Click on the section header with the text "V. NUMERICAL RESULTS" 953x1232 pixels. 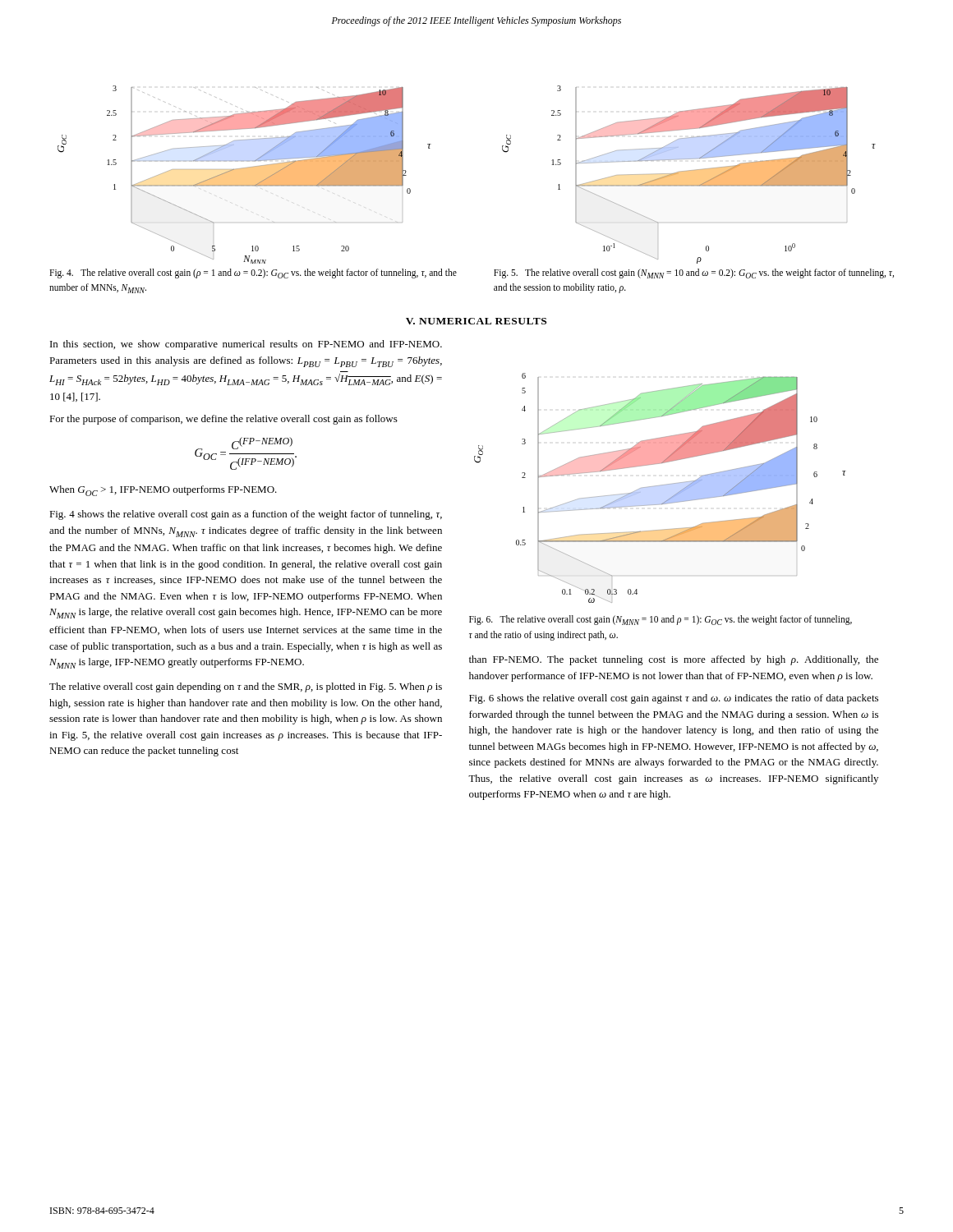click(476, 321)
